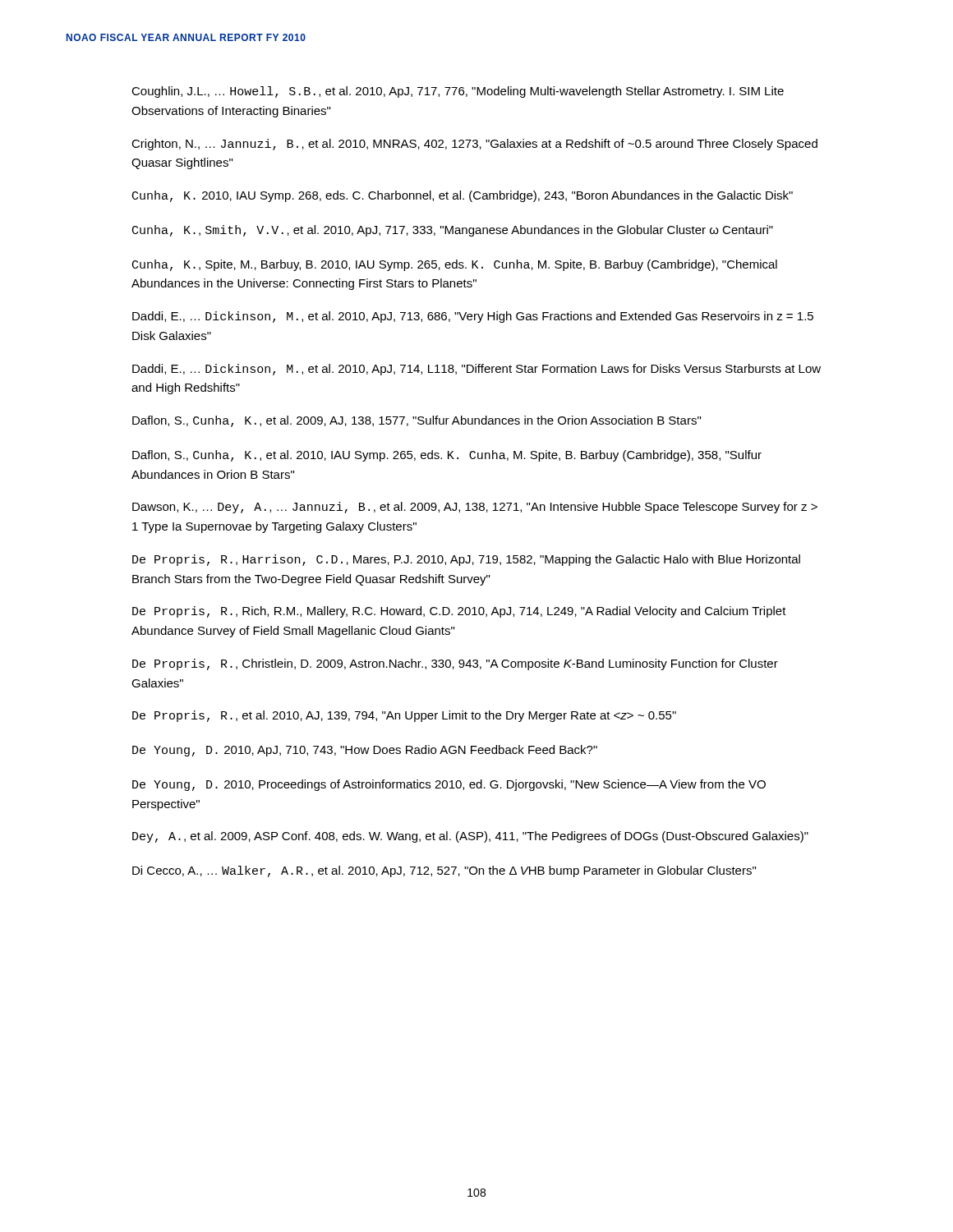
Task: Locate the element starting "De Young, D. 2010, ApJ, 710,"
Action: (364, 750)
